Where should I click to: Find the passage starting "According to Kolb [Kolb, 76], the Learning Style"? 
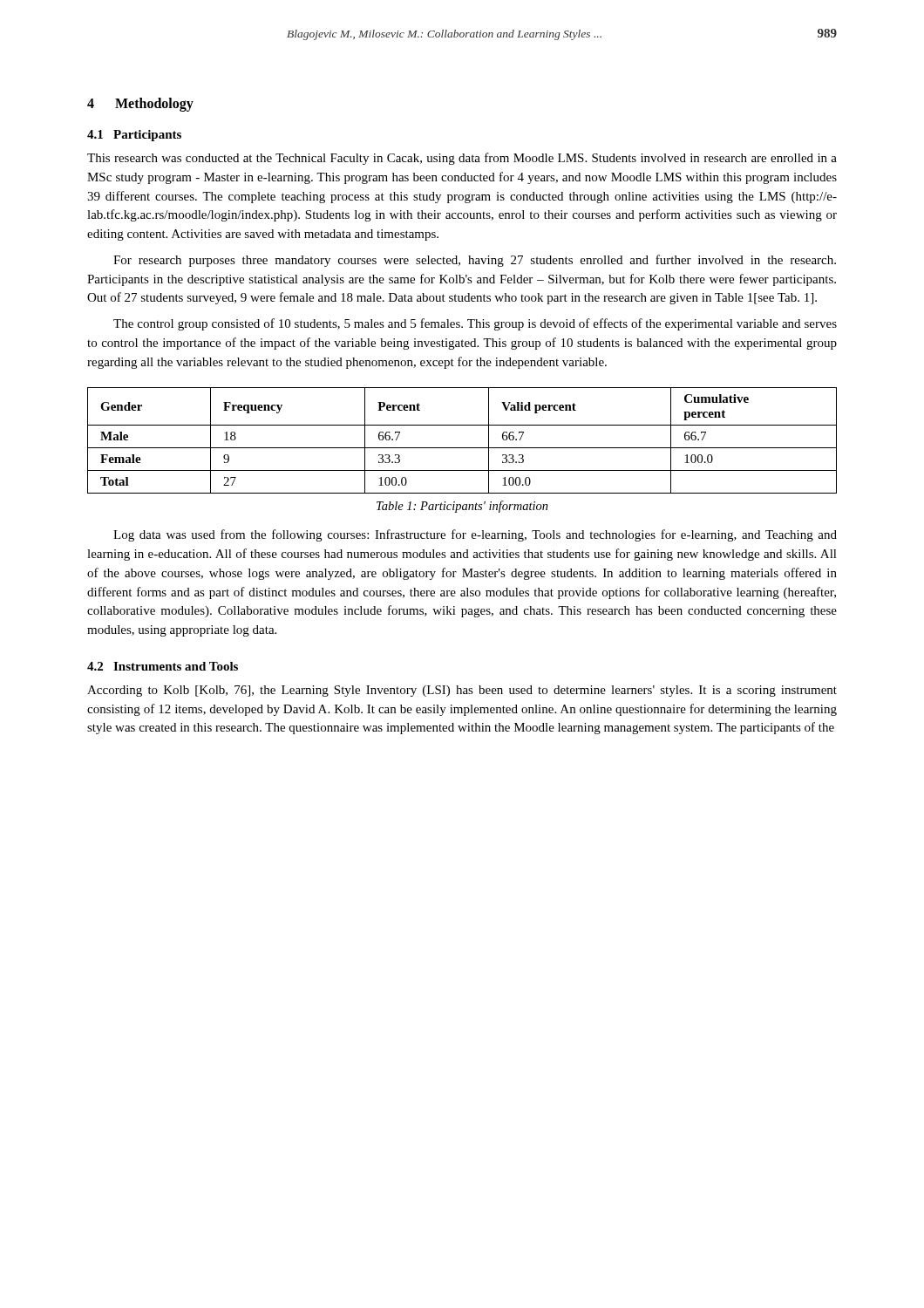[462, 709]
